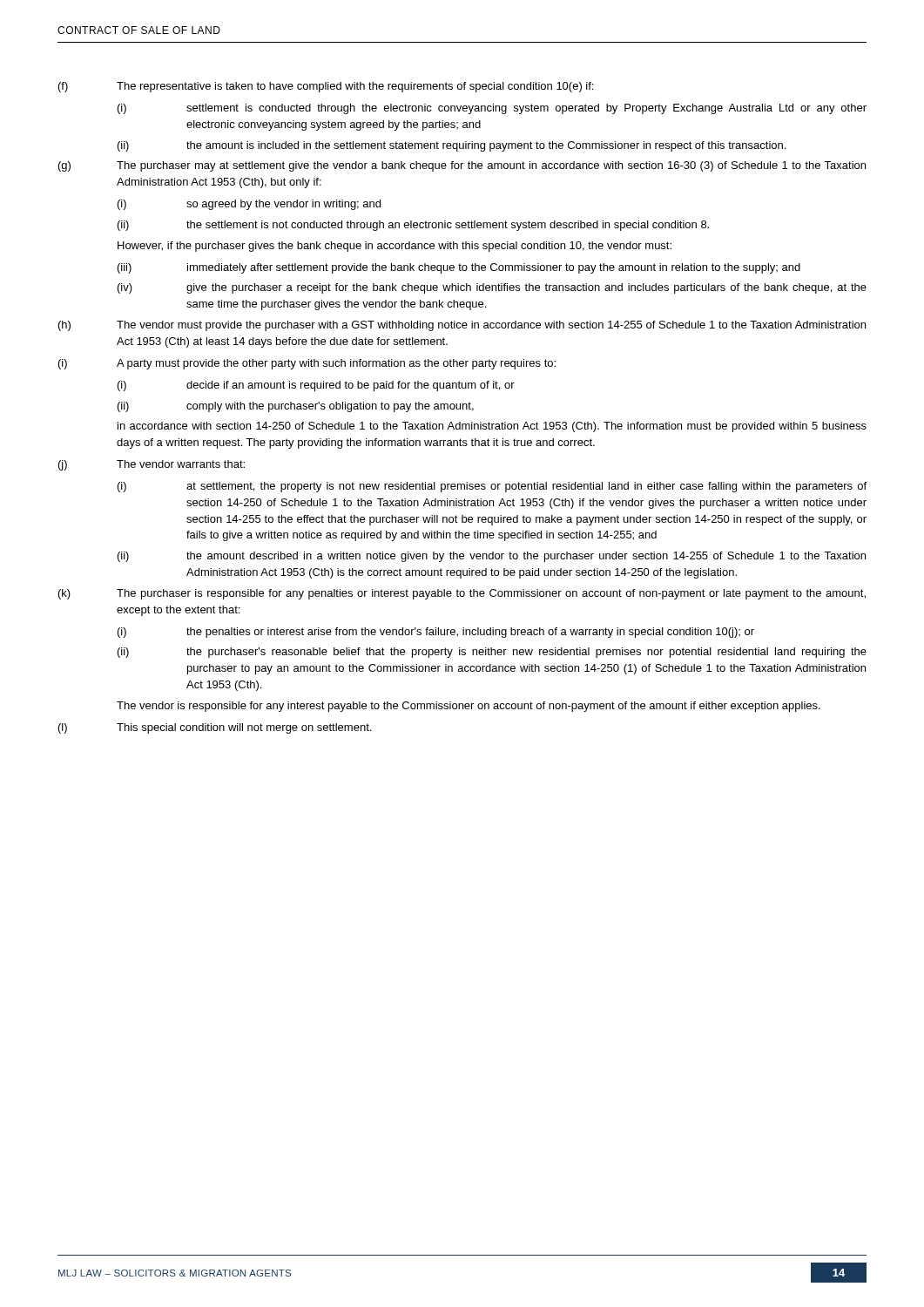Viewport: 924px width, 1307px height.
Task: Navigate to the text block starting "(i) so agreed by the vendor in"
Action: 249,205
